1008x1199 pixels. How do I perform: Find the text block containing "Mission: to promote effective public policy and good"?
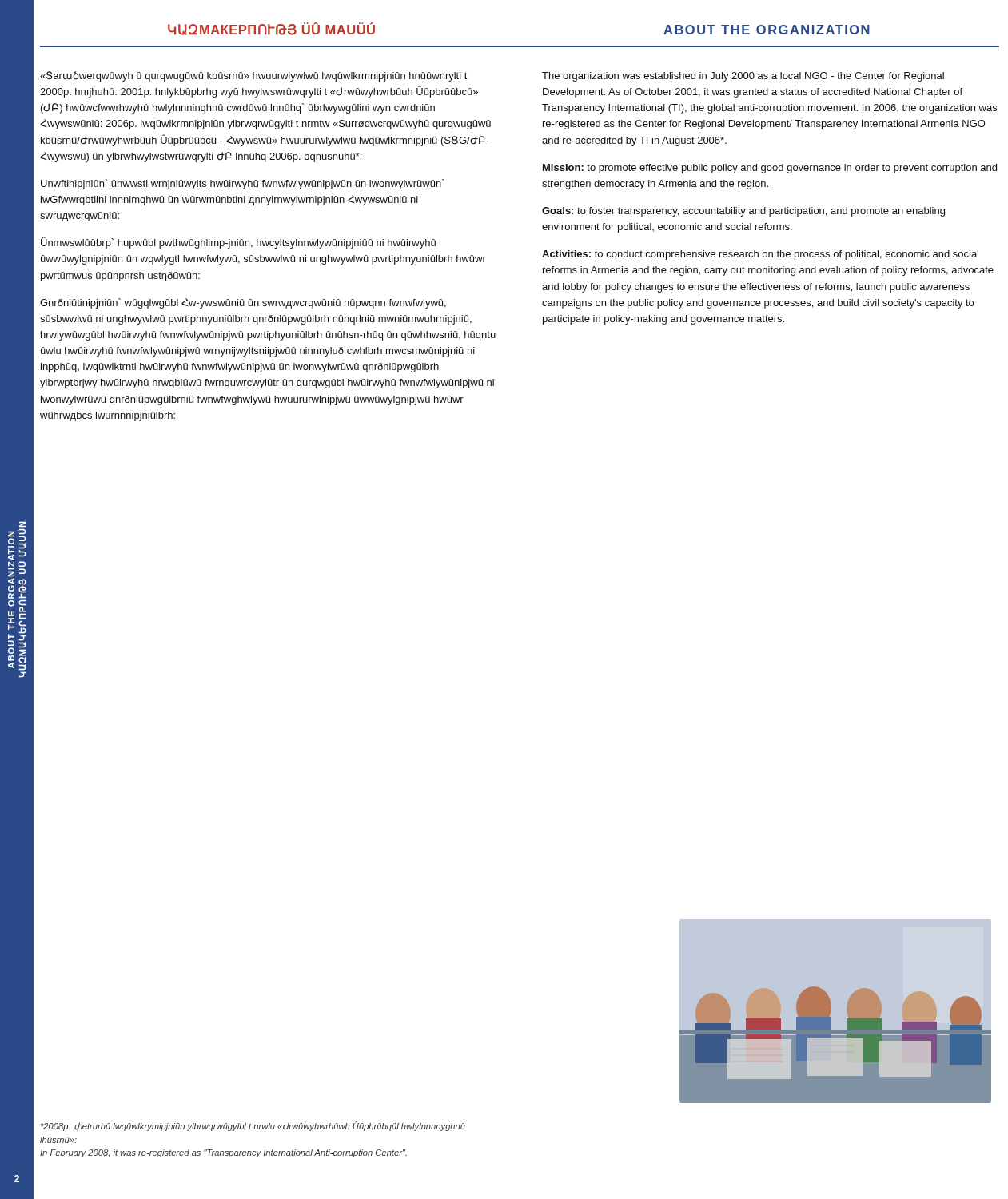(770, 175)
